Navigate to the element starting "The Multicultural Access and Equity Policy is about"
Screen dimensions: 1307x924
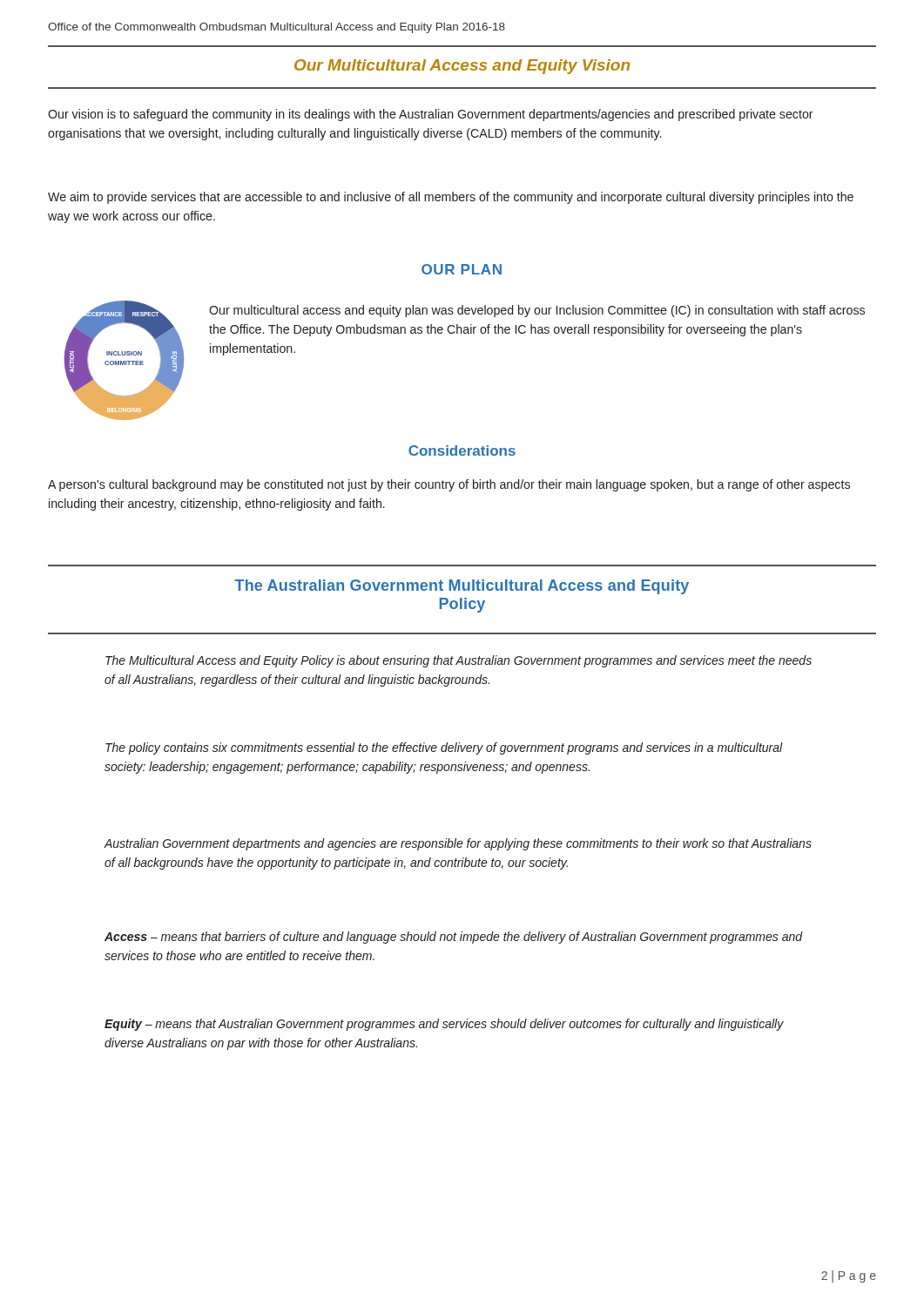pos(462,671)
